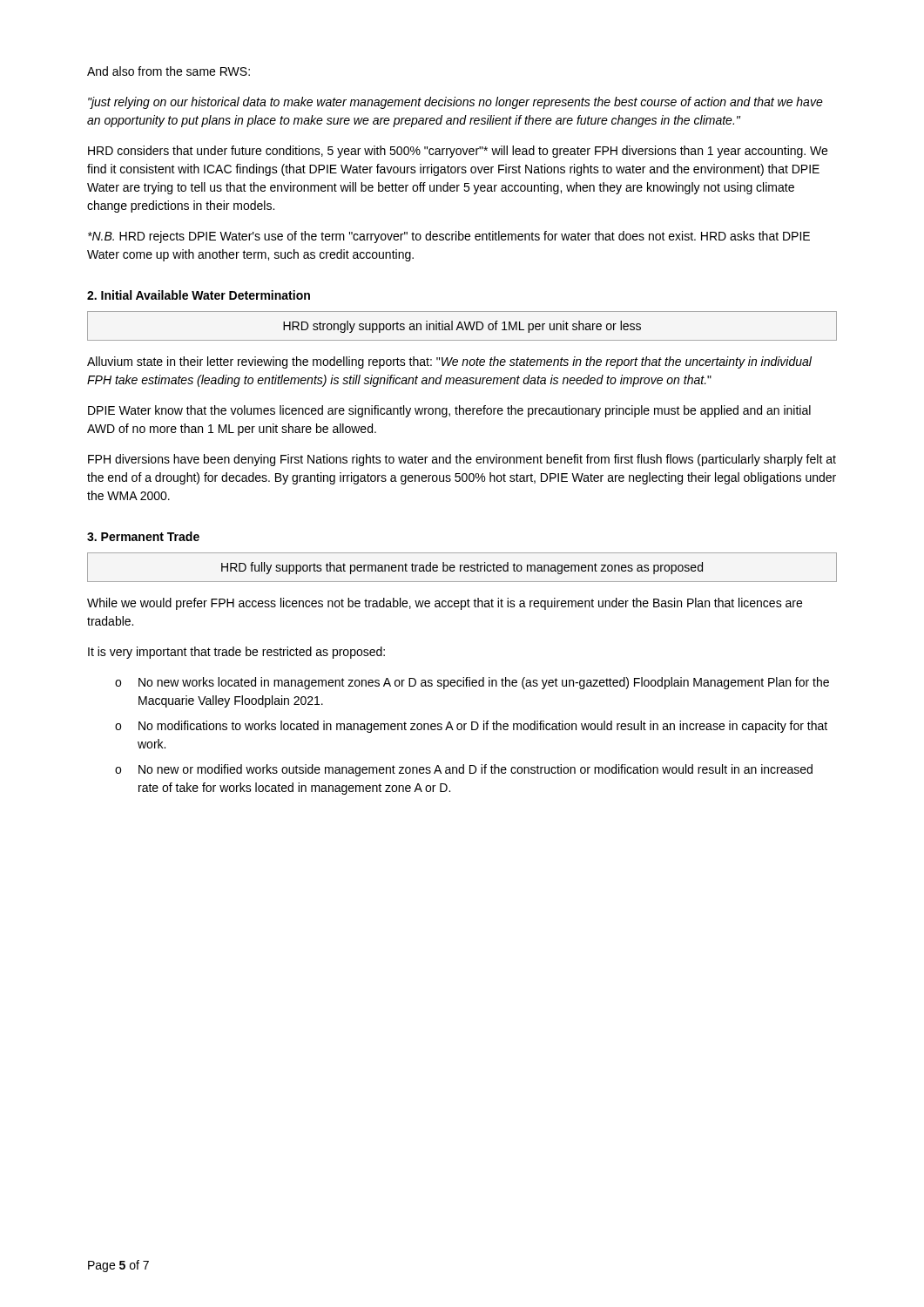Click on the passage starting "2. Initial Available"
The image size is (924, 1307).
[x=199, y=295]
